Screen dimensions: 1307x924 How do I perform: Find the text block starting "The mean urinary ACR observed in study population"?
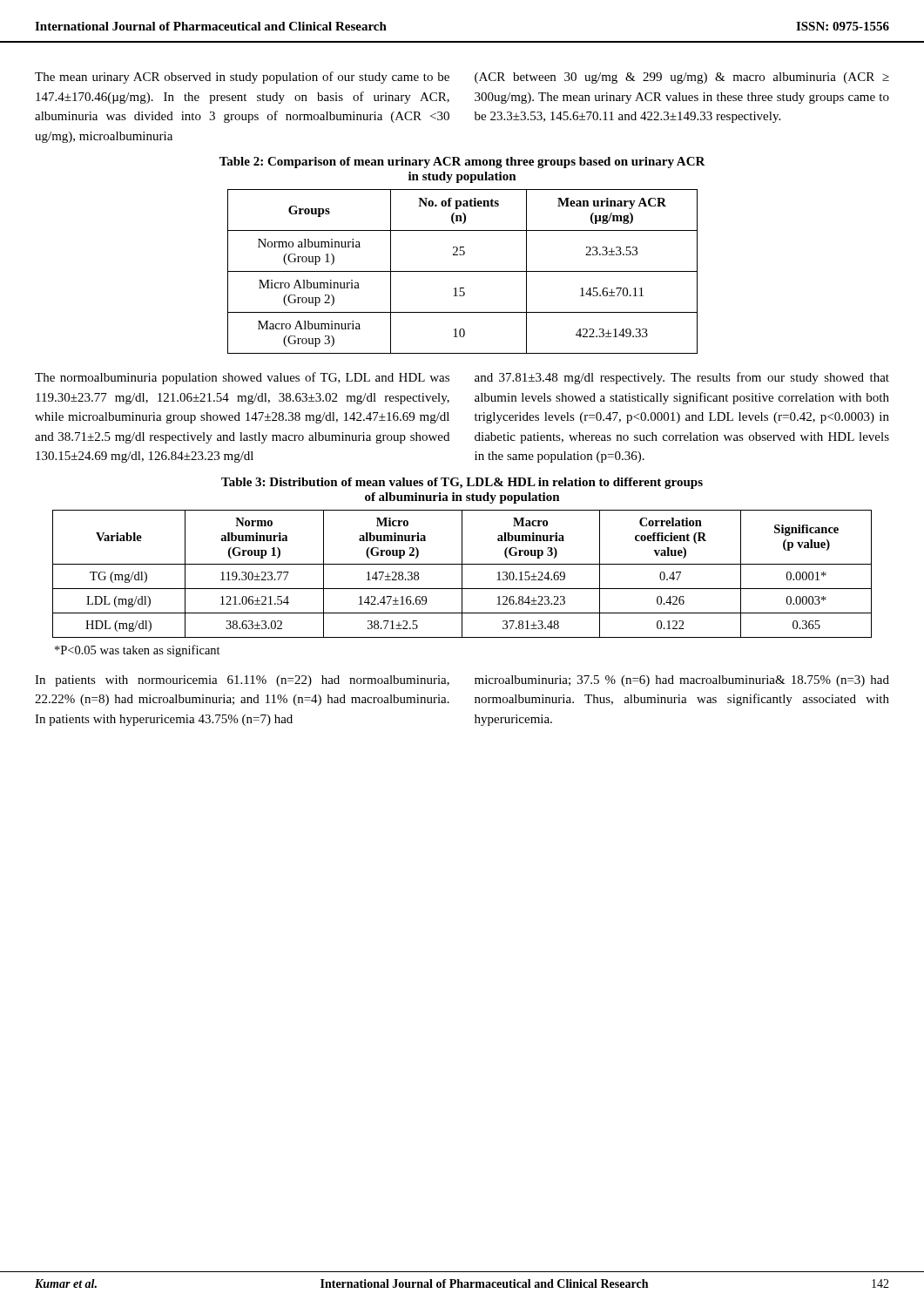tap(242, 106)
